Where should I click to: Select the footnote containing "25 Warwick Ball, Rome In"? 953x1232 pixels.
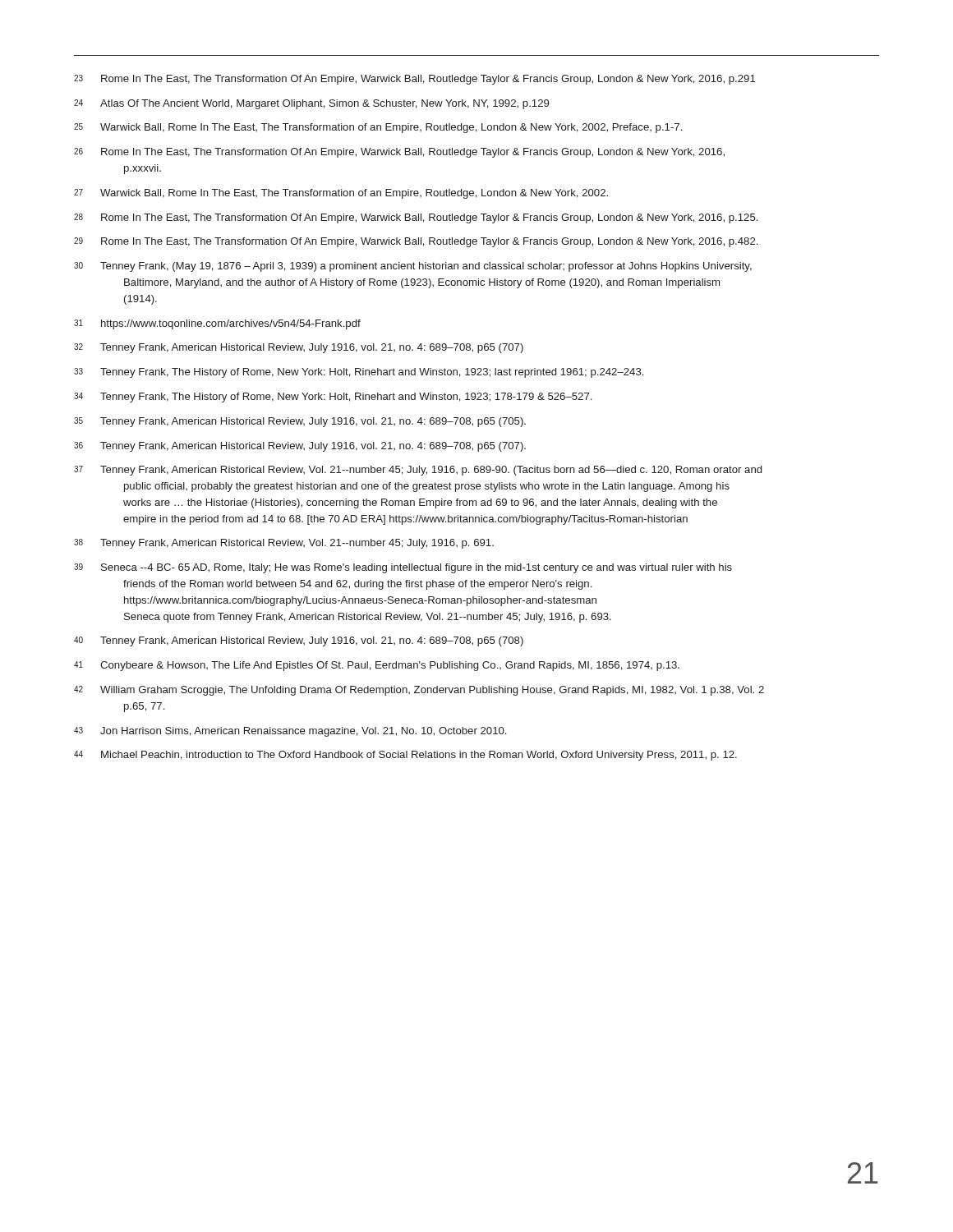coord(476,128)
